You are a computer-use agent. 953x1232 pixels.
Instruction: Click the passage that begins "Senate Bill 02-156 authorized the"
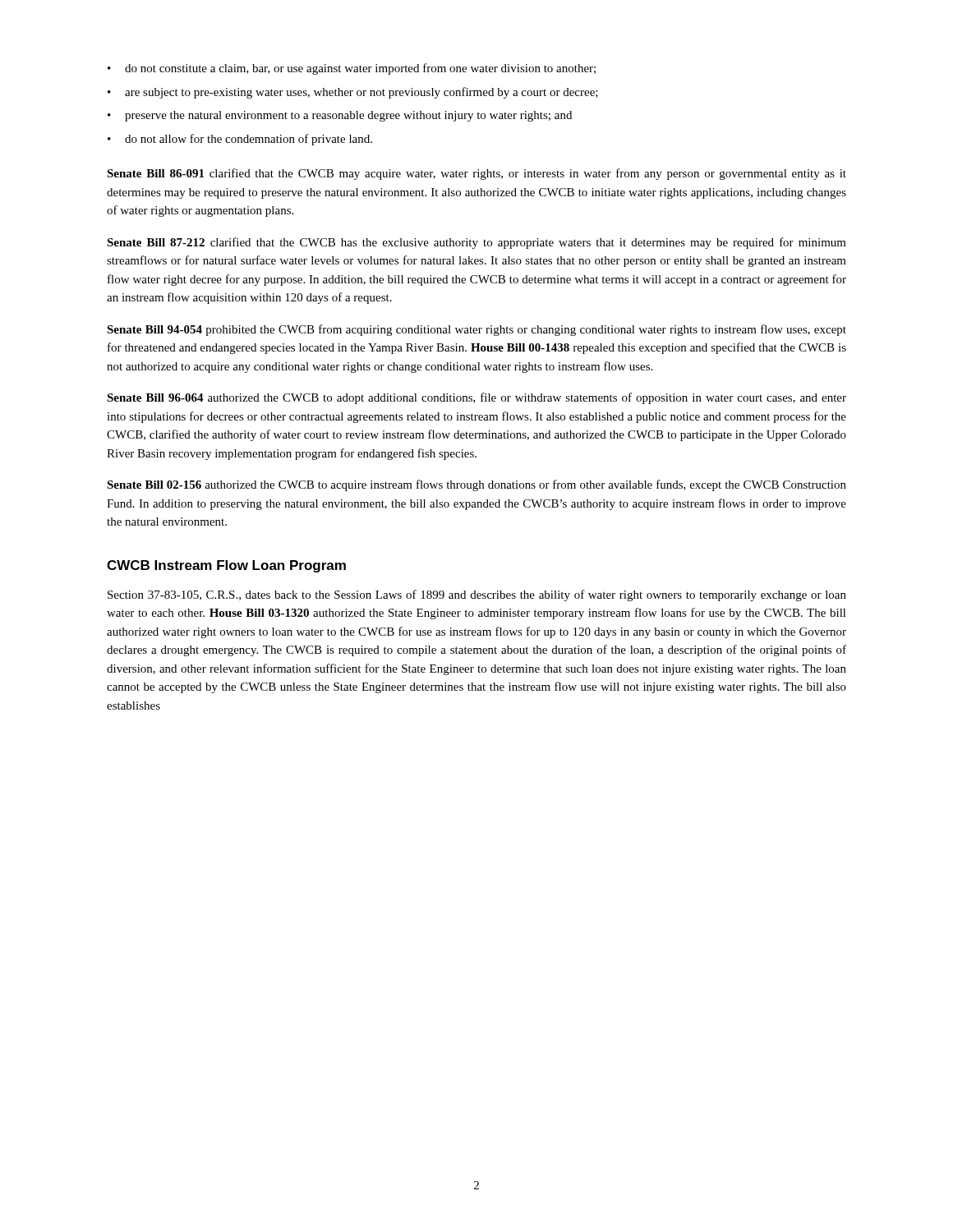[476, 503]
